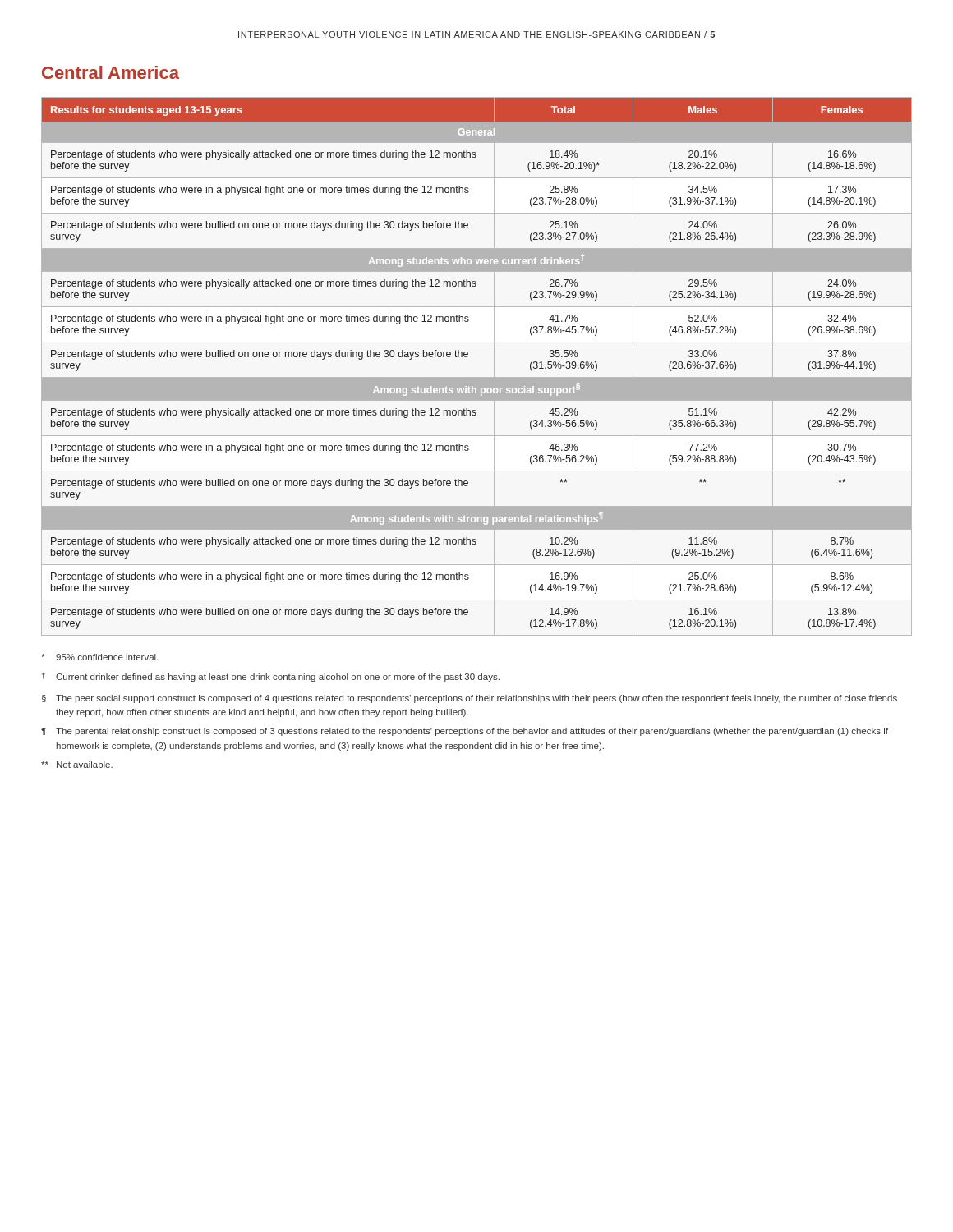Locate the footnote containing "Not available."
Viewport: 953px width, 1232px height.
[77, 765]
